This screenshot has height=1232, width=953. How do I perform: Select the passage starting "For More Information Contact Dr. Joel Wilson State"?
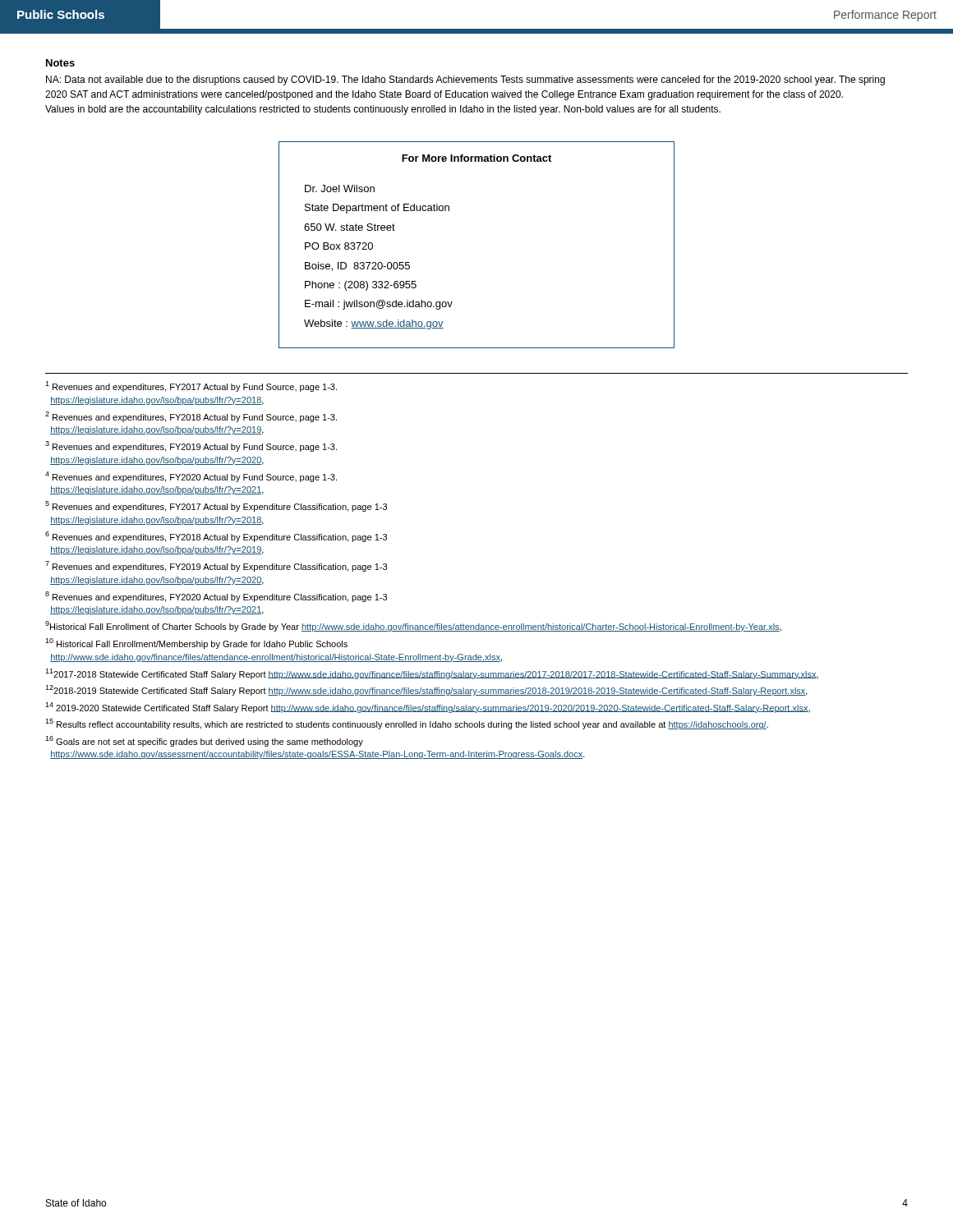click(x=476, y=237)
